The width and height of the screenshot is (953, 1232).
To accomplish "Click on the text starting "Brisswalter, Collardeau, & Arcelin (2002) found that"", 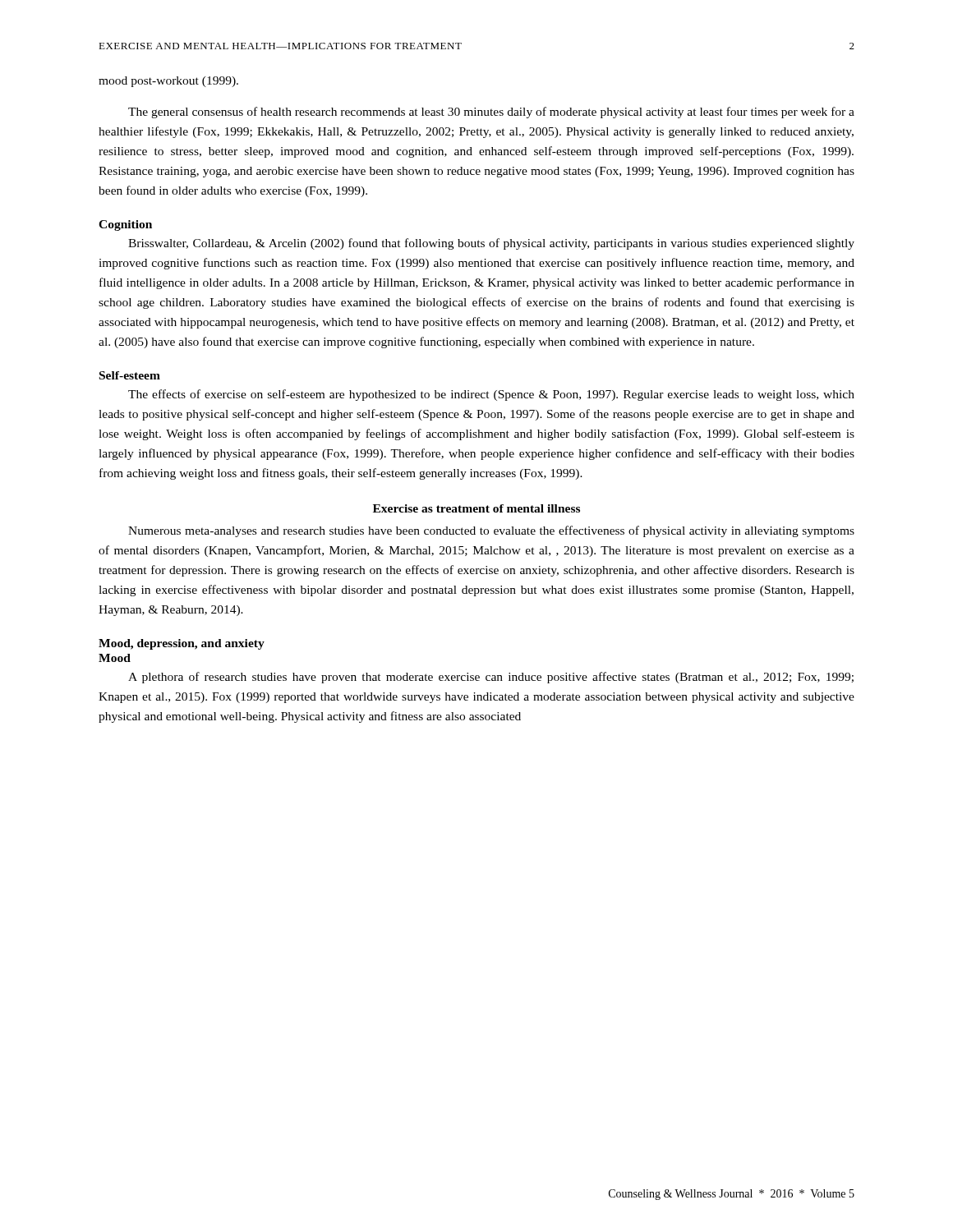I will [x=476, y=292].
